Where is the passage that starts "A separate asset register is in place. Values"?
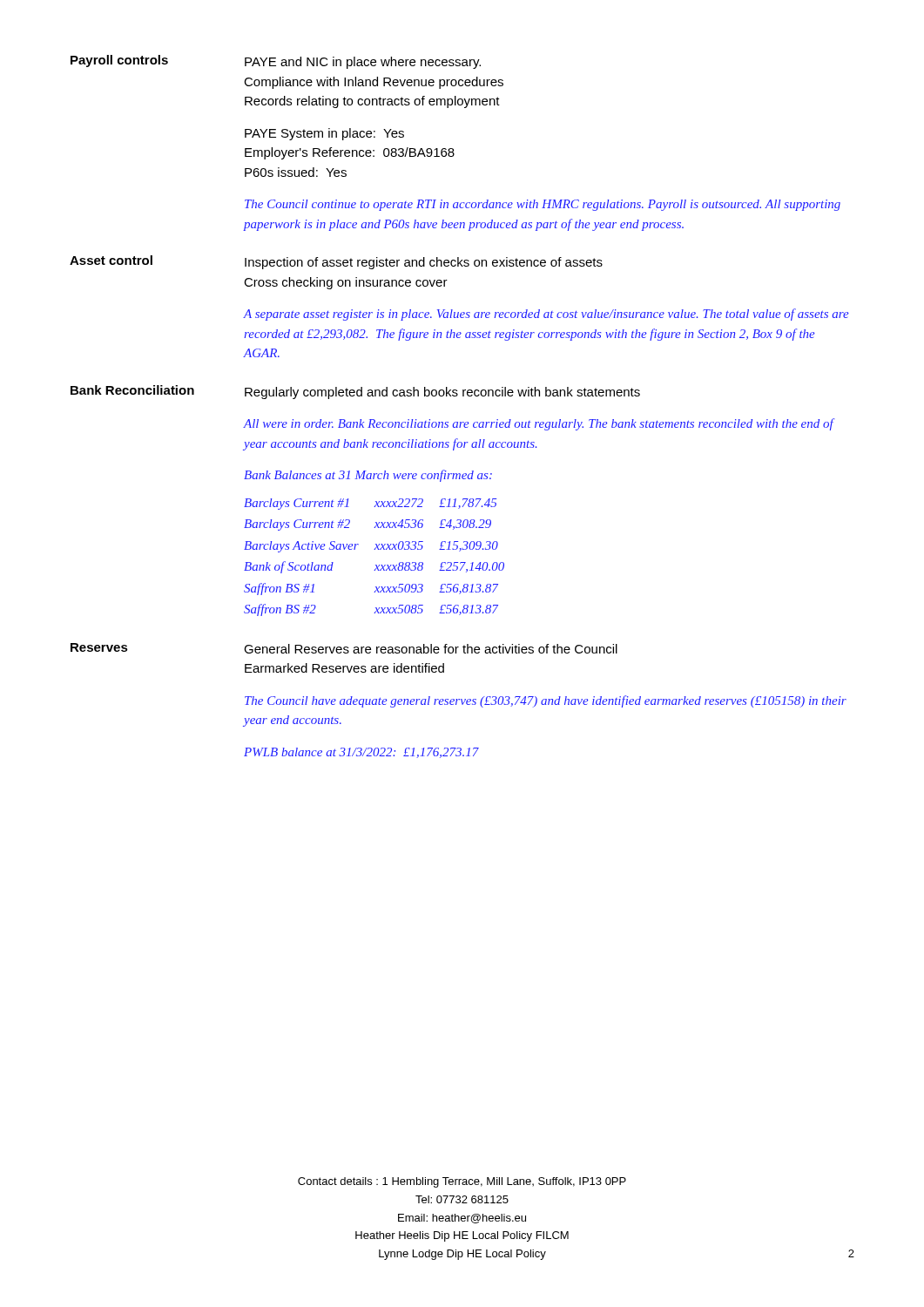This screenshot has width=924, height=1307. click(546, 333)
